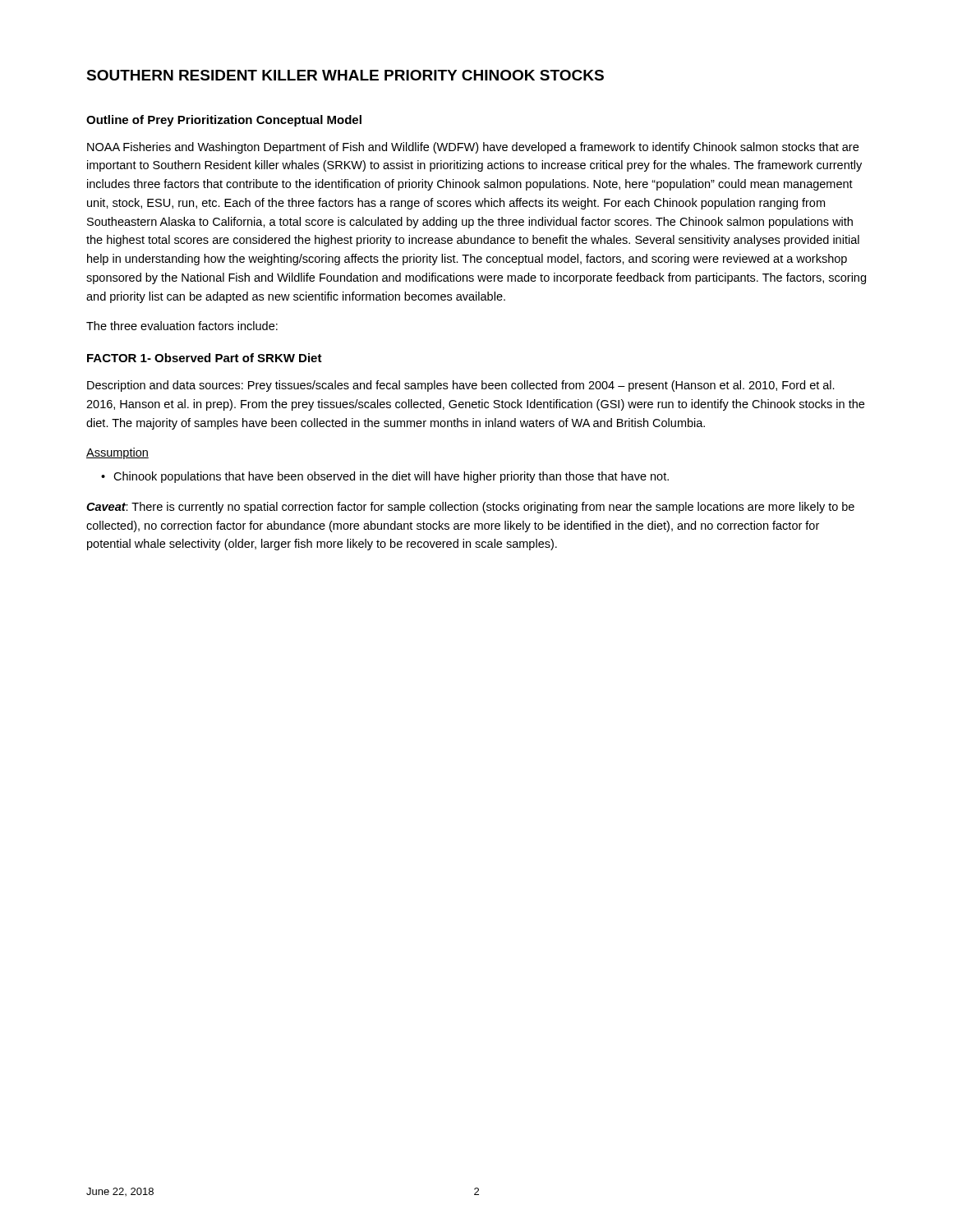Point to the text block starting "Description and data sources: Prey tissues/scales and fecal"
Image resolution: width=953 pixels, height=1232 pixels.
click(x=476, y=404)
